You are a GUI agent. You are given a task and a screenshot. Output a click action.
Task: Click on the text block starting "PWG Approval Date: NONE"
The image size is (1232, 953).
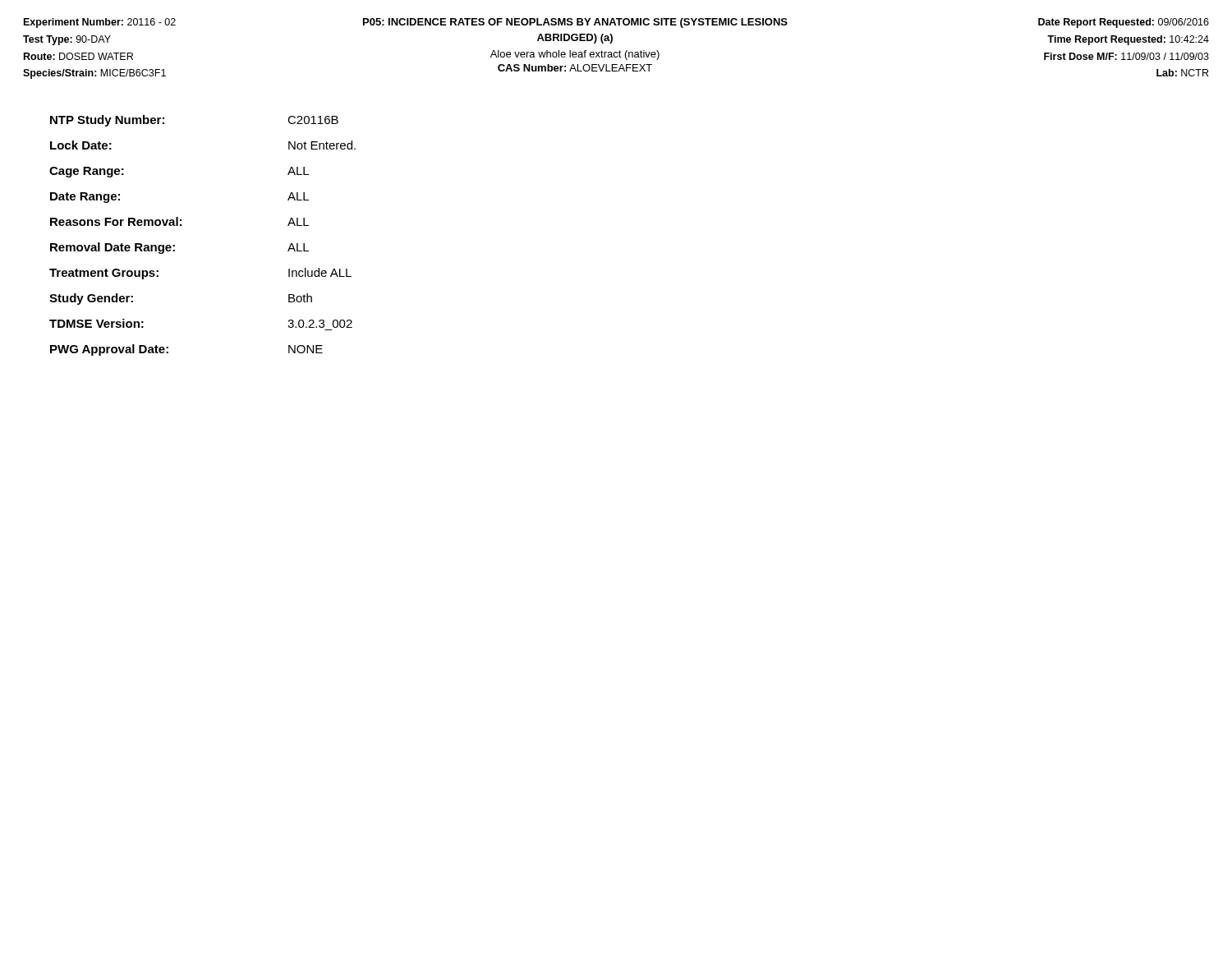click(x=108, y=350)
